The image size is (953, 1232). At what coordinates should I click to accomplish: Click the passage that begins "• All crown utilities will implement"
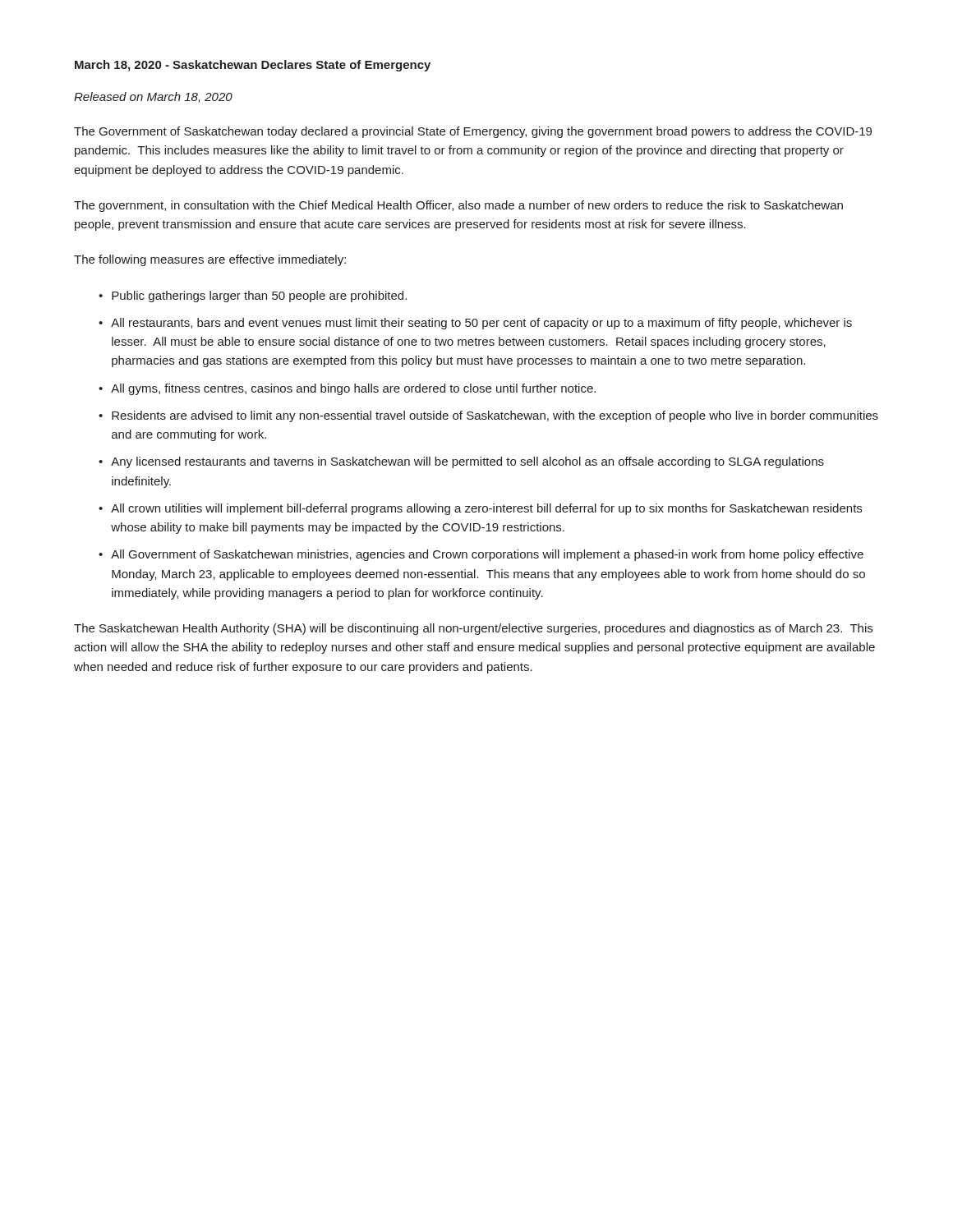point(489,517)
